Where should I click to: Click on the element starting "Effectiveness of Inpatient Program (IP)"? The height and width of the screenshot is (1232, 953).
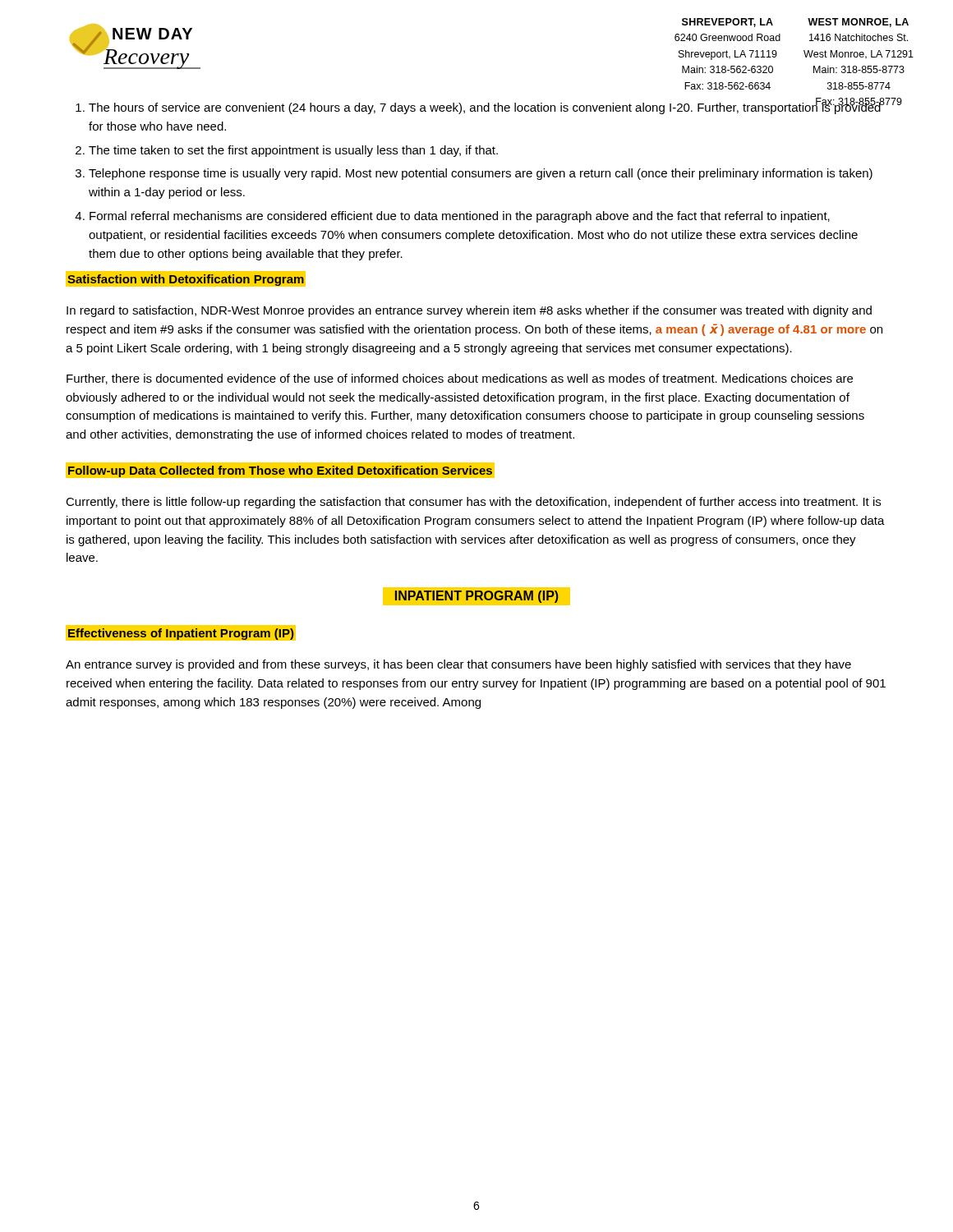(x=181, y=633)
